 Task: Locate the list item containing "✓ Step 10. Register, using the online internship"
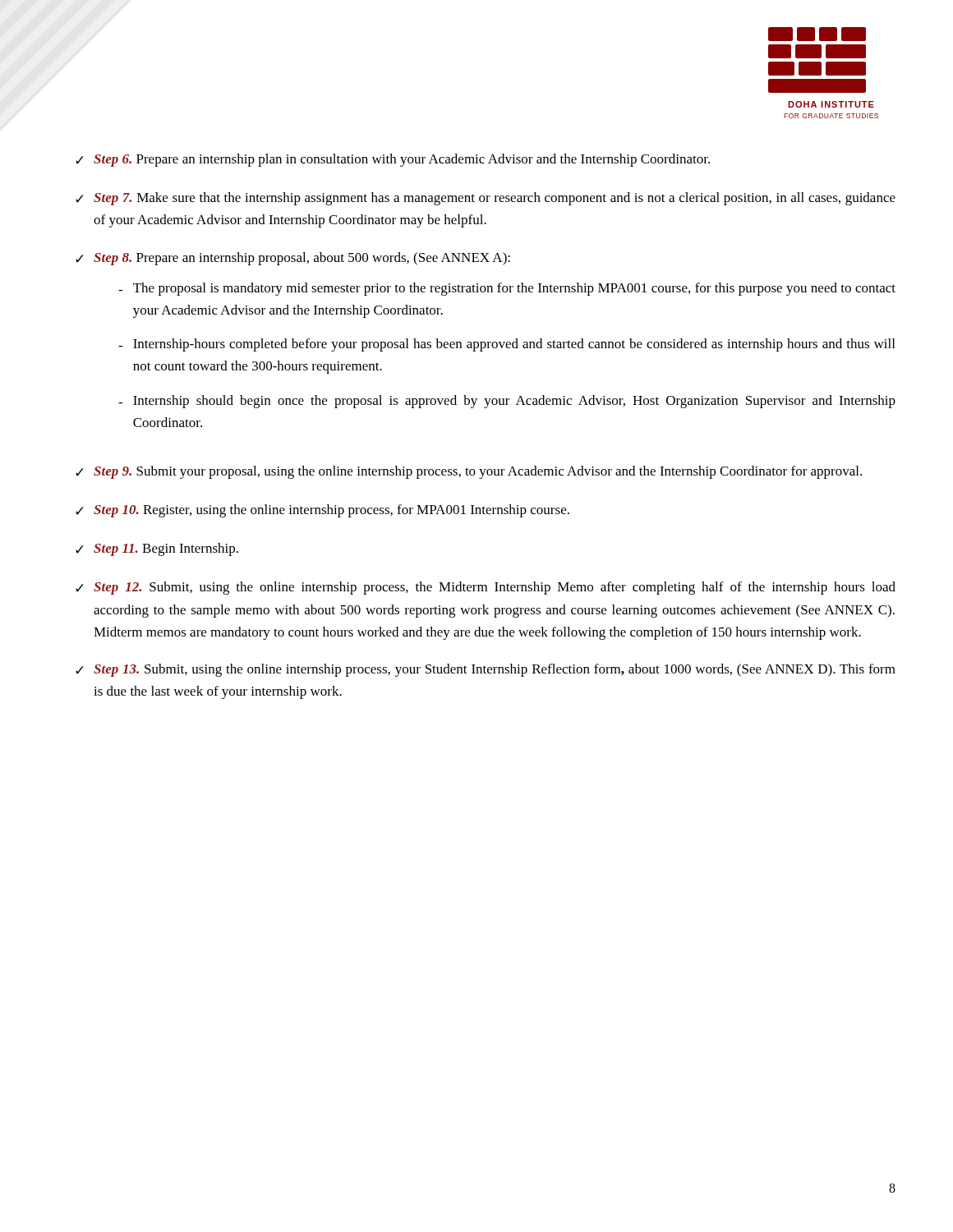(485, 511)
